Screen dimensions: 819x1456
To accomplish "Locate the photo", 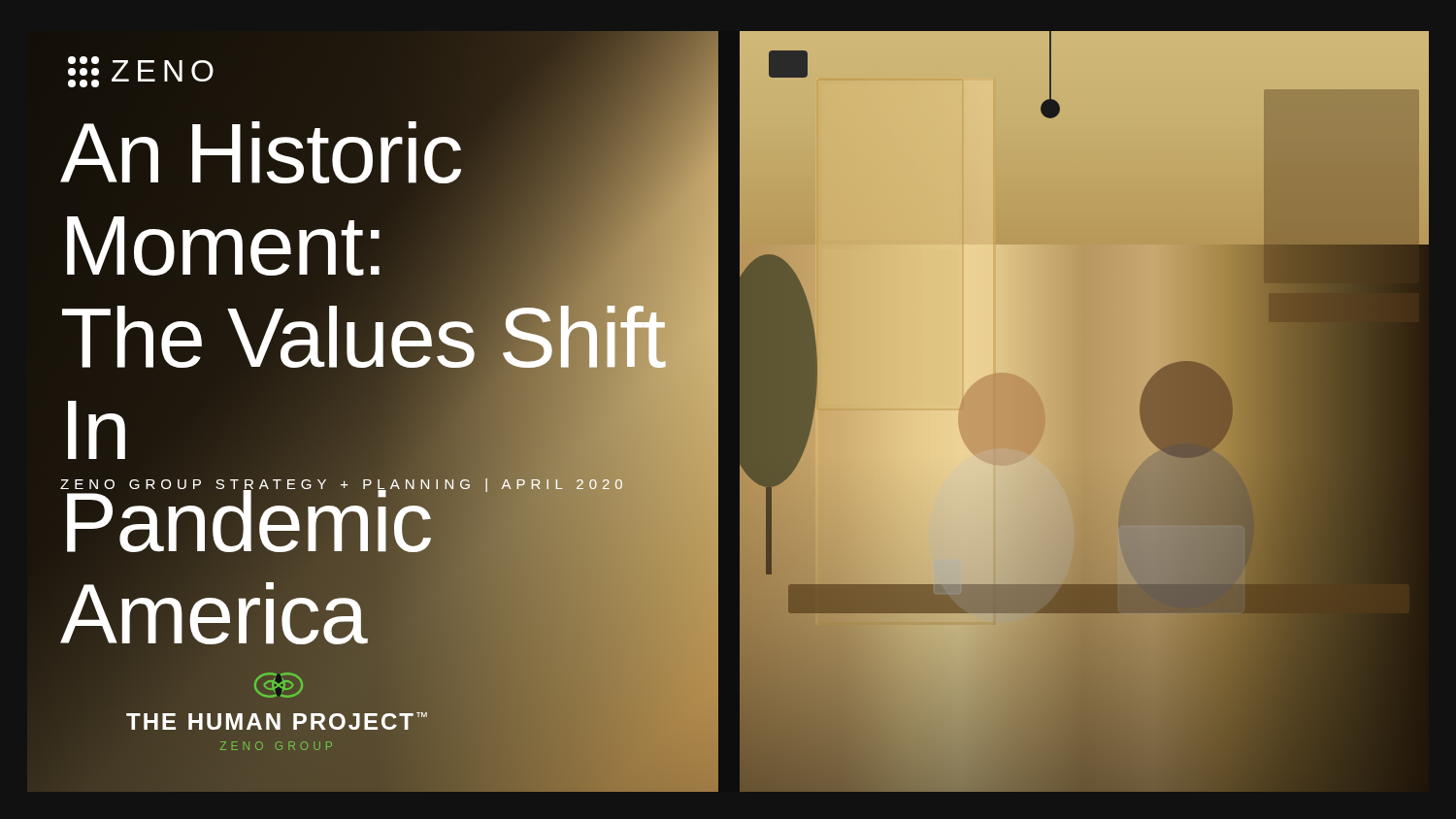I will [x=728, y=410].
